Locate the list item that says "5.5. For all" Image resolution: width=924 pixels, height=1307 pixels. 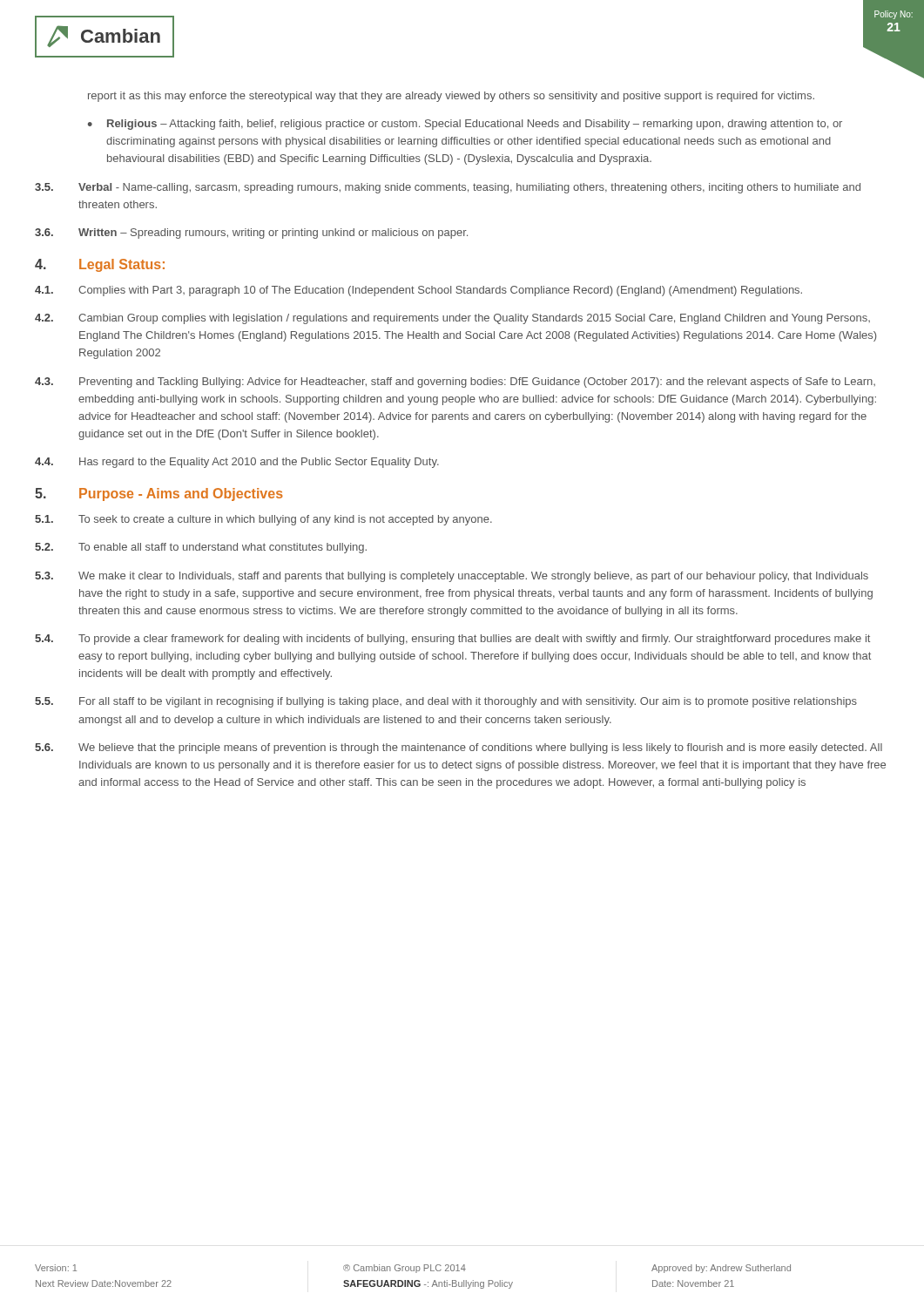(x=462, y=711)
